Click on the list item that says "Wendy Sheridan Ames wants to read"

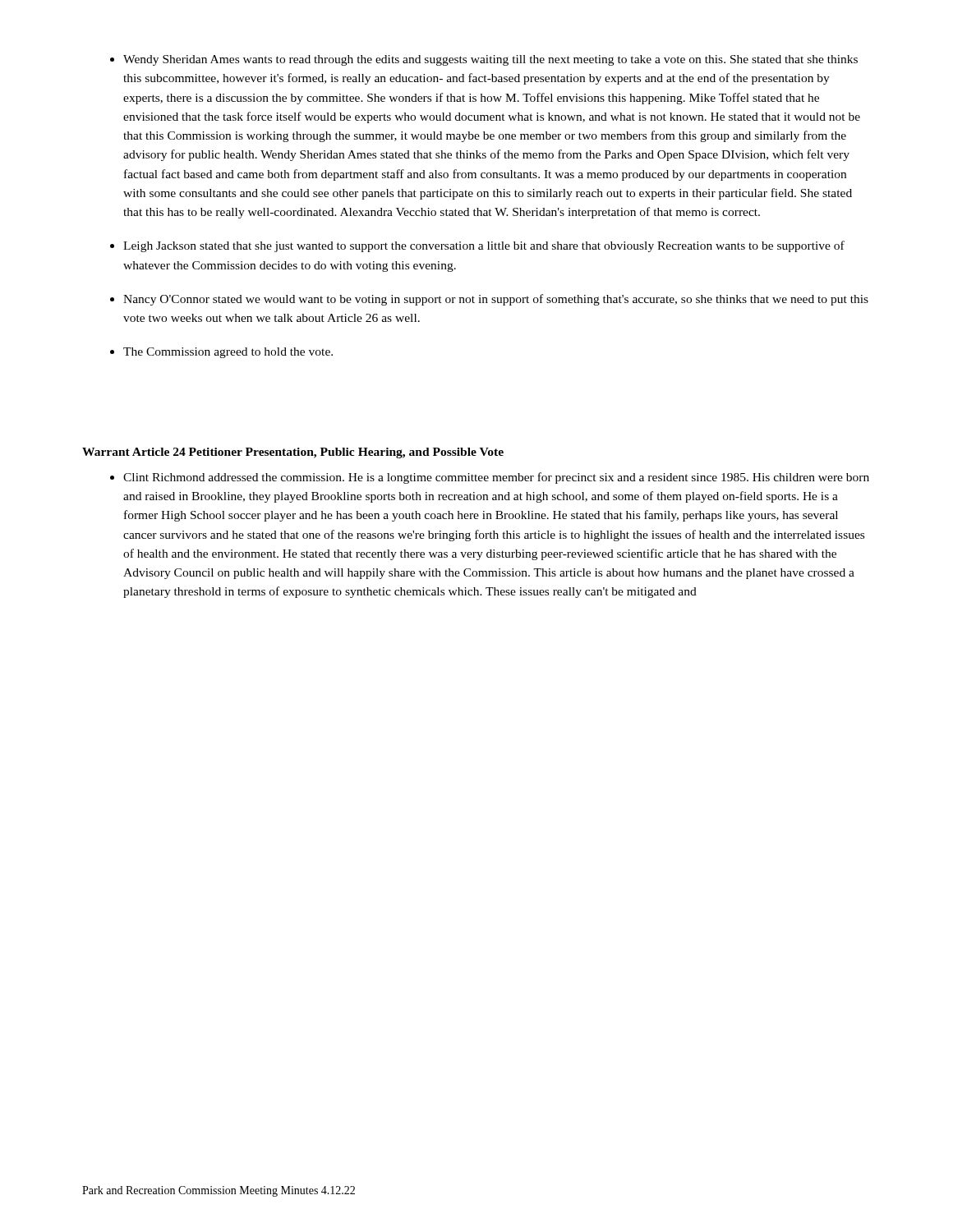pos(492,135)
